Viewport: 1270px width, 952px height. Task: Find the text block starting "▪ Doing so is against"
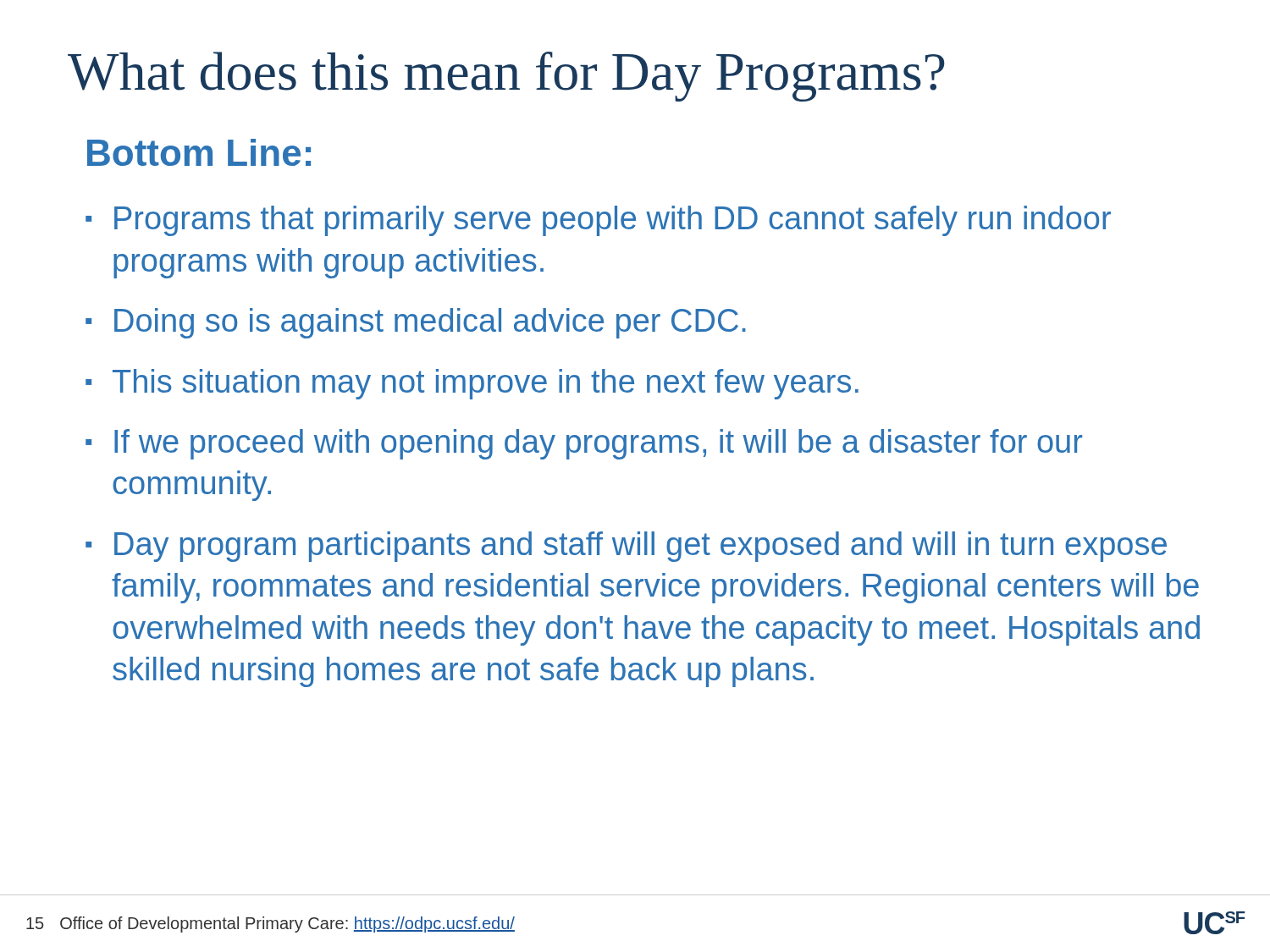644,321
